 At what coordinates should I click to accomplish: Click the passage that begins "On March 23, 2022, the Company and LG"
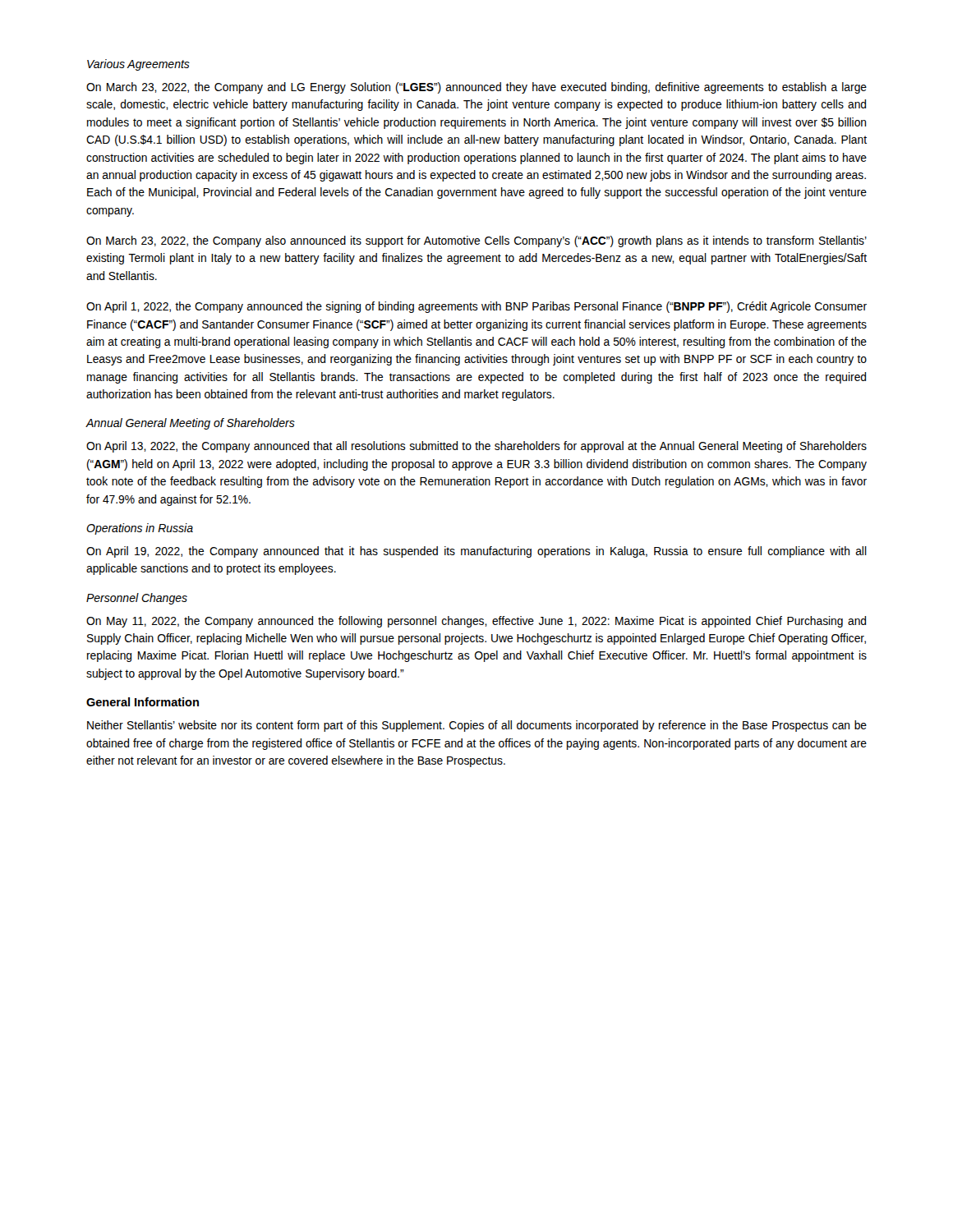[x=476, y=149]
